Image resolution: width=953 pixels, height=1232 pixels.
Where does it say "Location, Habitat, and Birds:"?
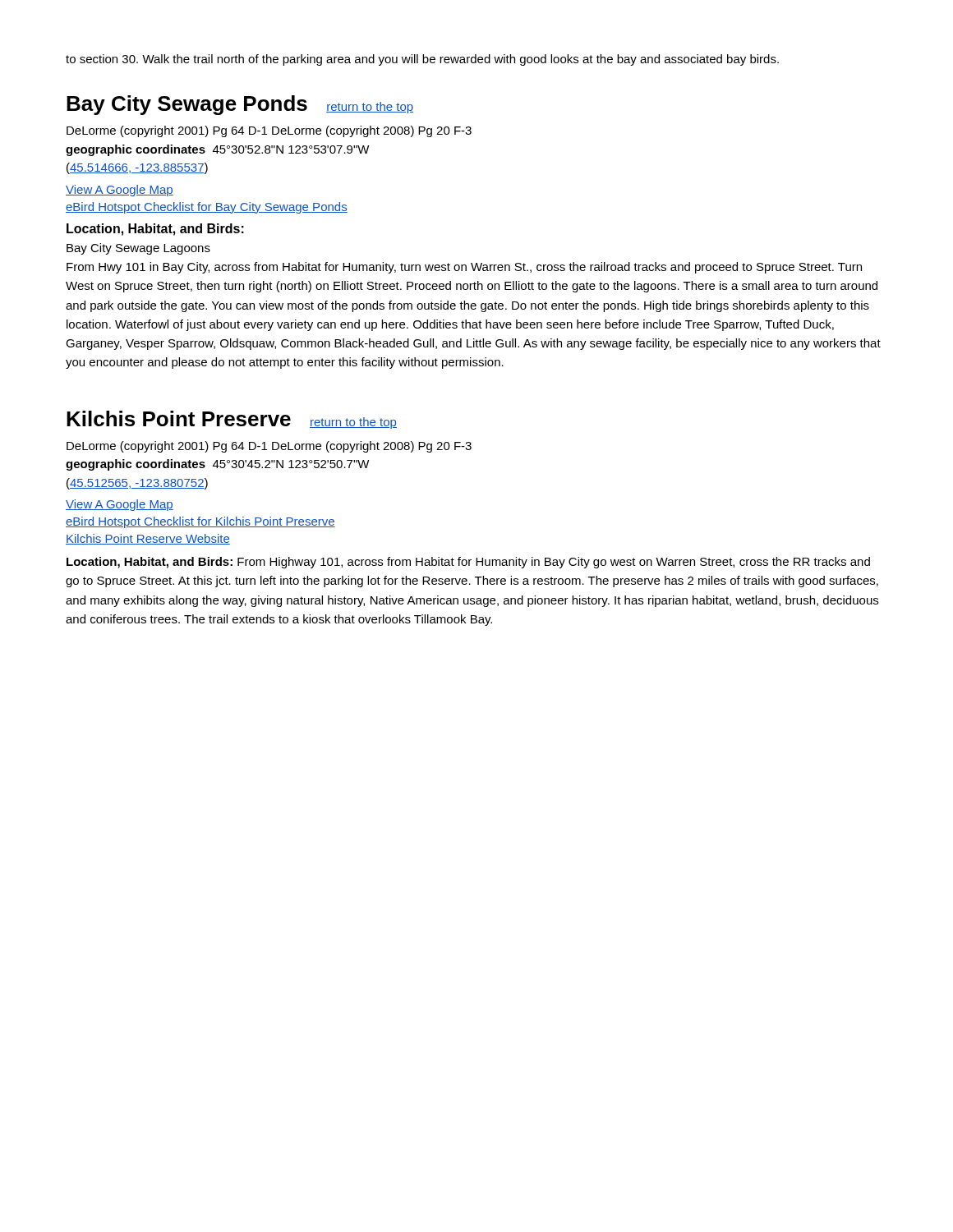[x=155, y=229]
